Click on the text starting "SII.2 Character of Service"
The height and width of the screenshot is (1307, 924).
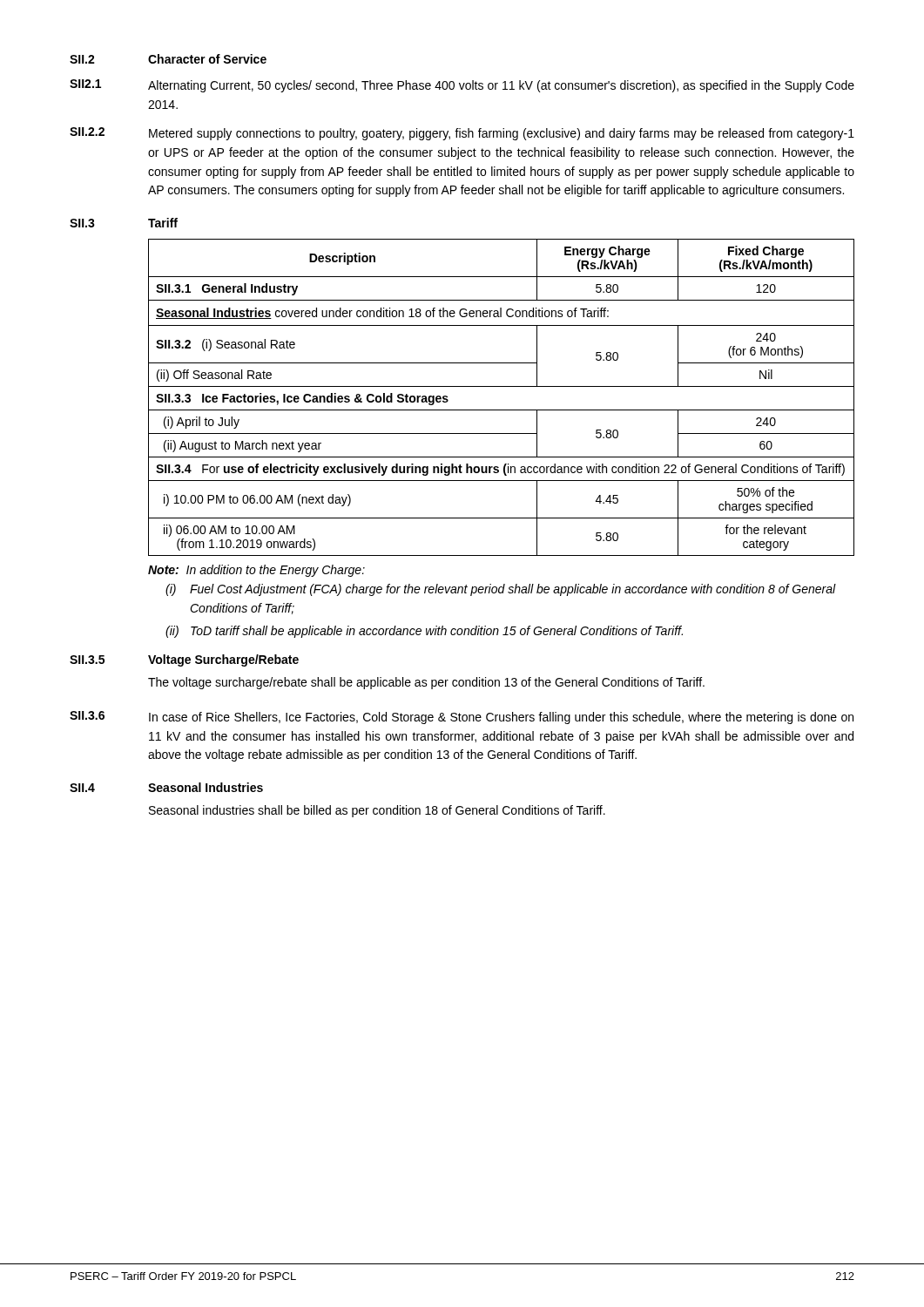(168, 59)
